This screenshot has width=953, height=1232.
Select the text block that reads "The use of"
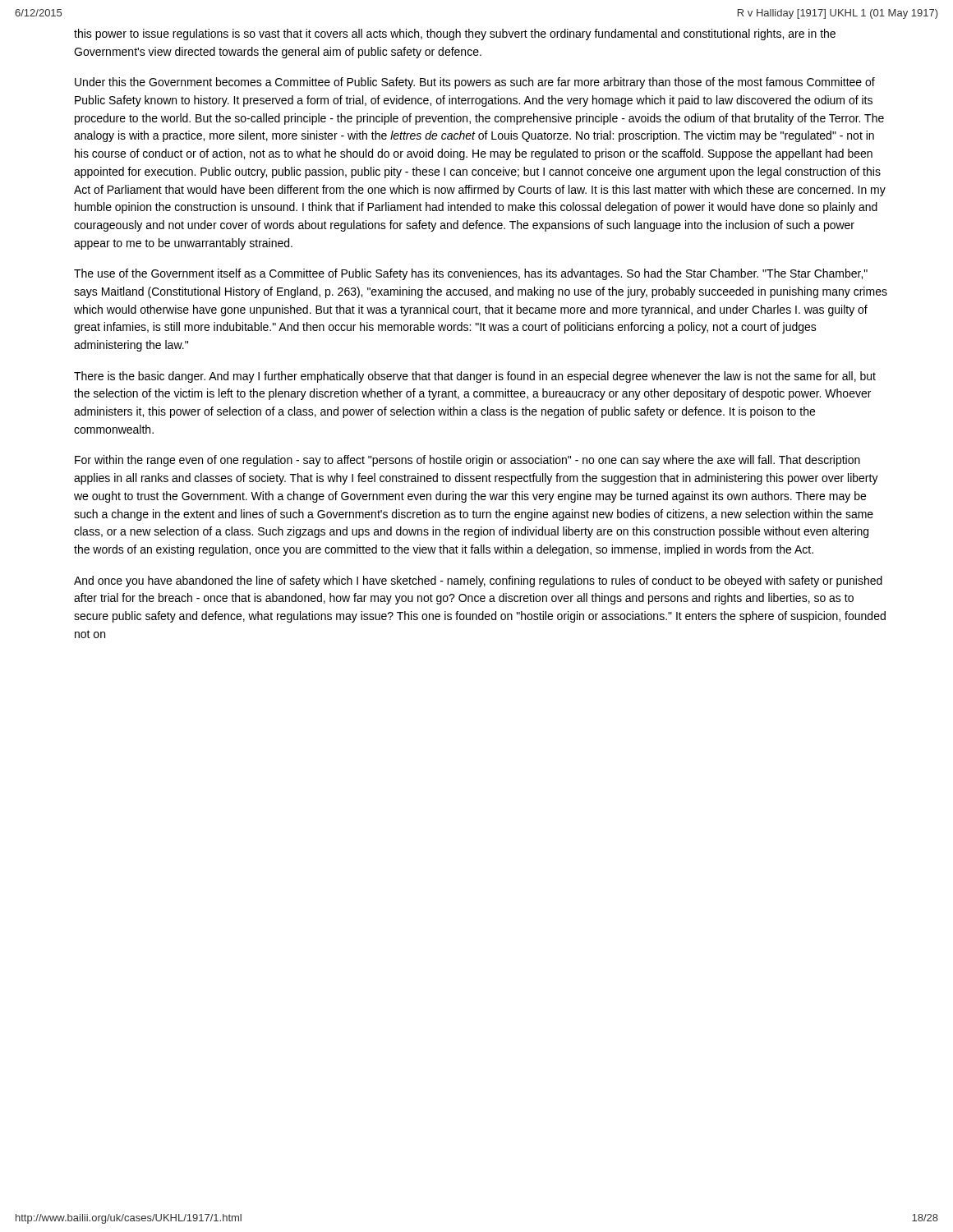point(481,309)
